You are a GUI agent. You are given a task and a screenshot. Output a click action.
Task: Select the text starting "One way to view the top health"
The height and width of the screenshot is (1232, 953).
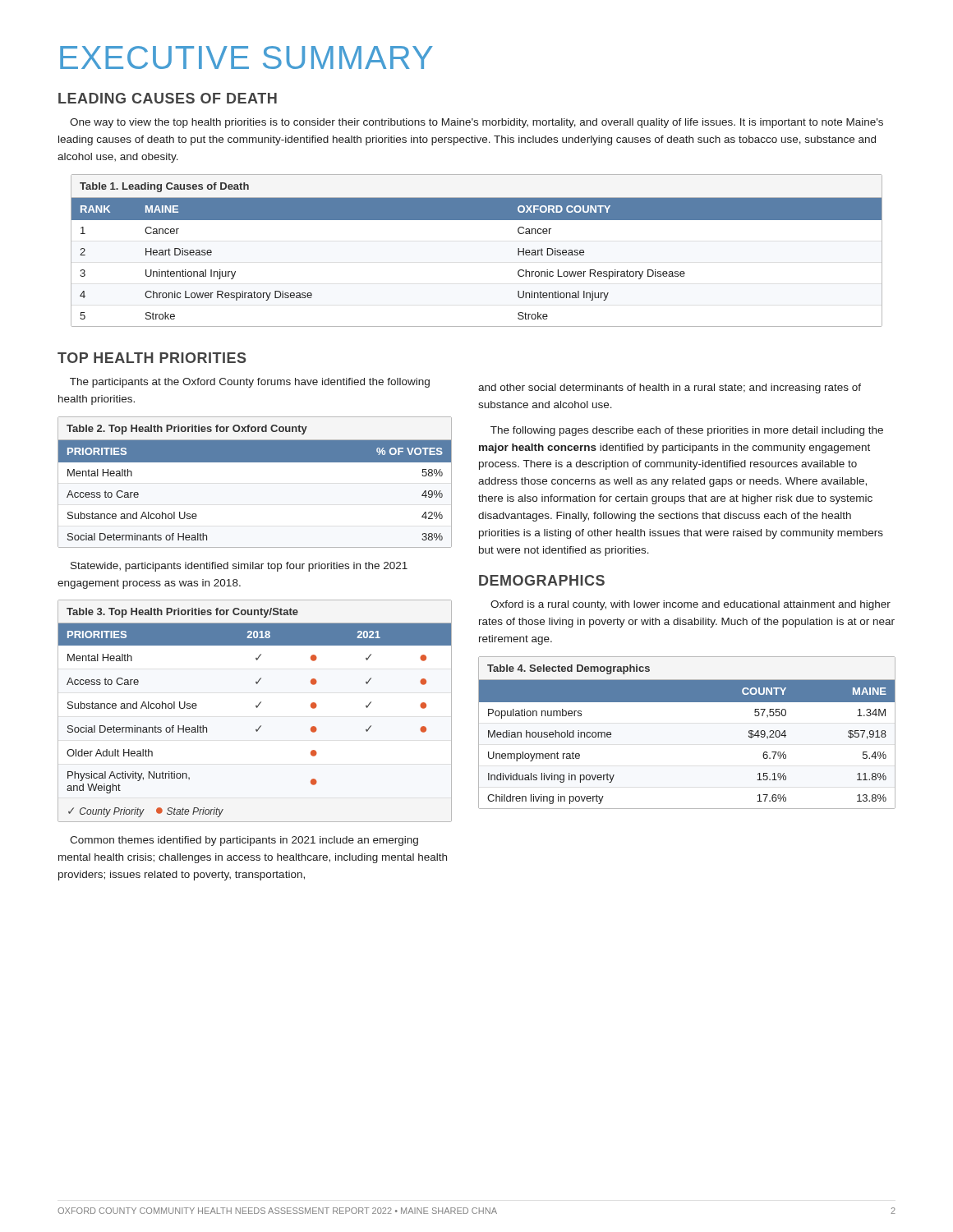pyautogui.click(x=476, y=140)
